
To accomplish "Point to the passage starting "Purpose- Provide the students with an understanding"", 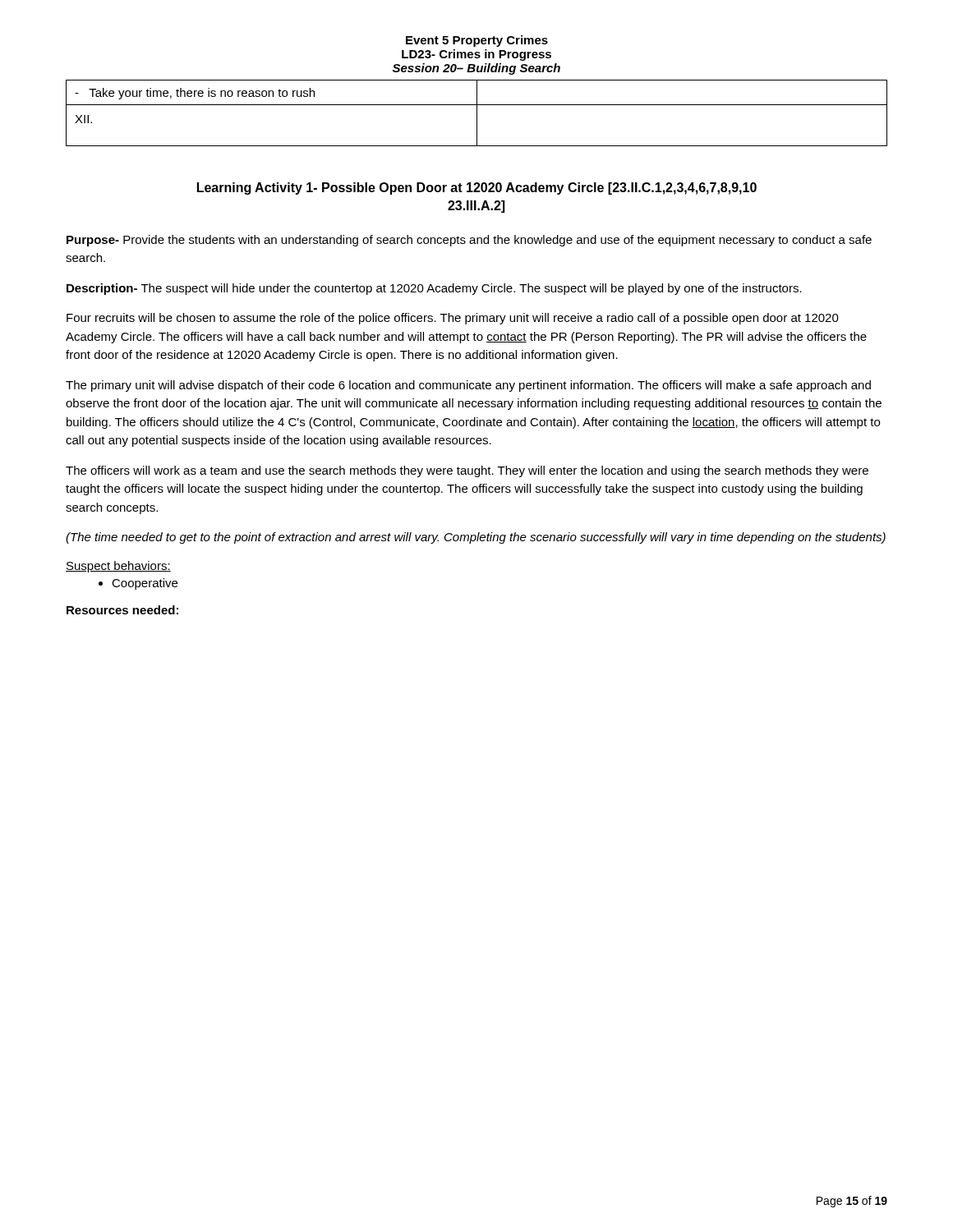I will [x=469, y=248].
